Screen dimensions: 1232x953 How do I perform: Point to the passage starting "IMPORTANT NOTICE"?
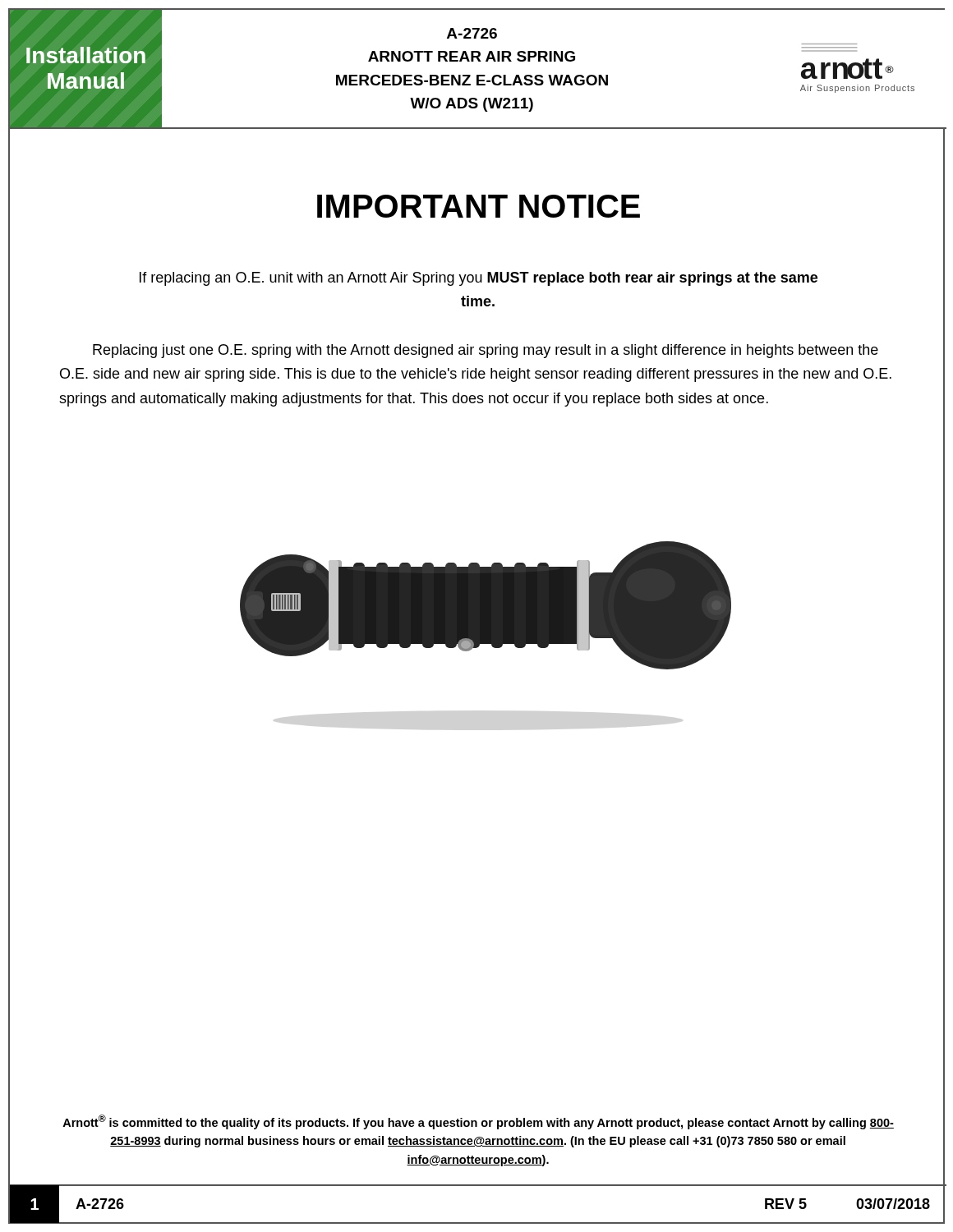point(478,206)
